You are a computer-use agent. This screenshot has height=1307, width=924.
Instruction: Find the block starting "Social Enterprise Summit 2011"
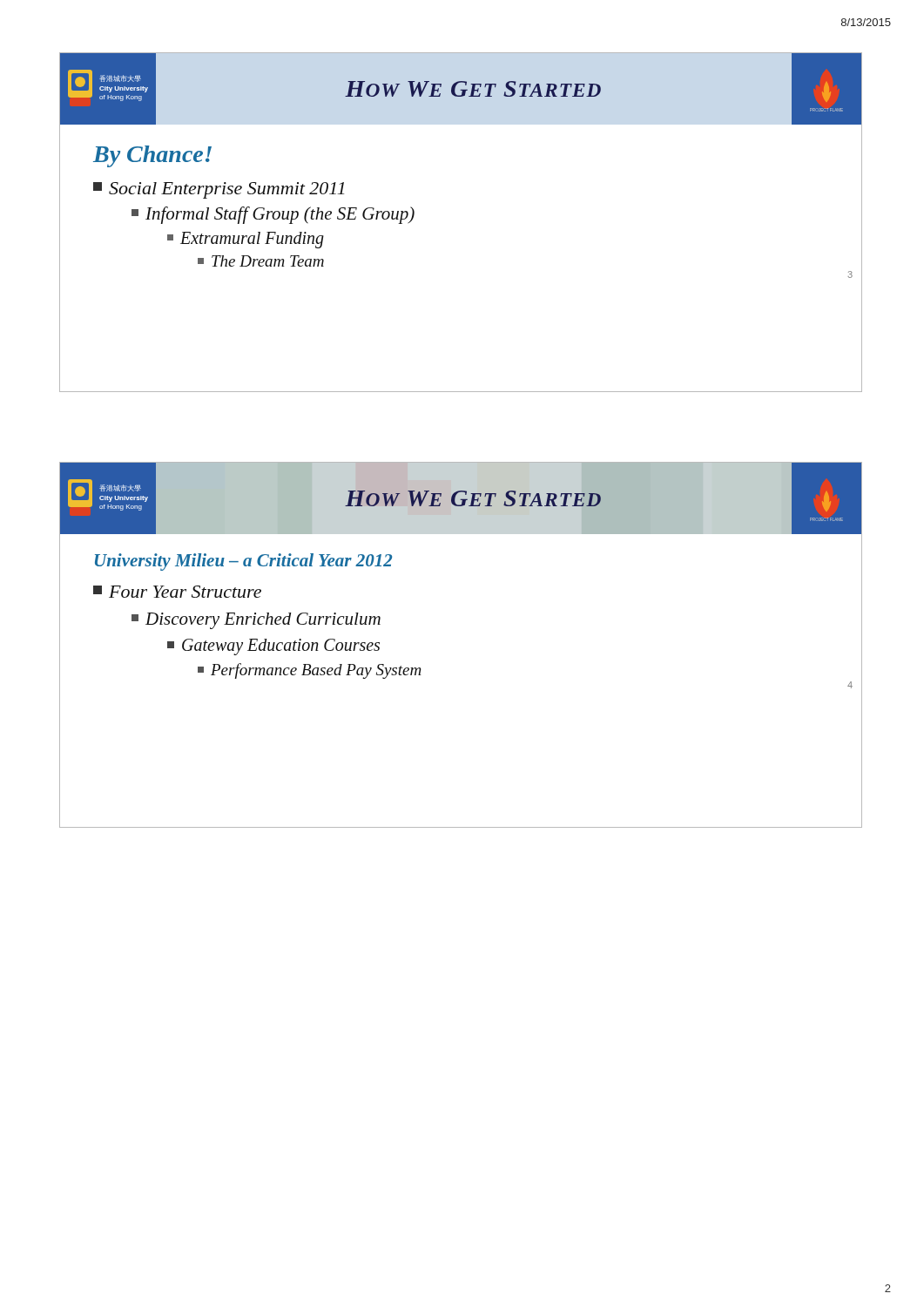pyautogui.click(x=220, y=188)
